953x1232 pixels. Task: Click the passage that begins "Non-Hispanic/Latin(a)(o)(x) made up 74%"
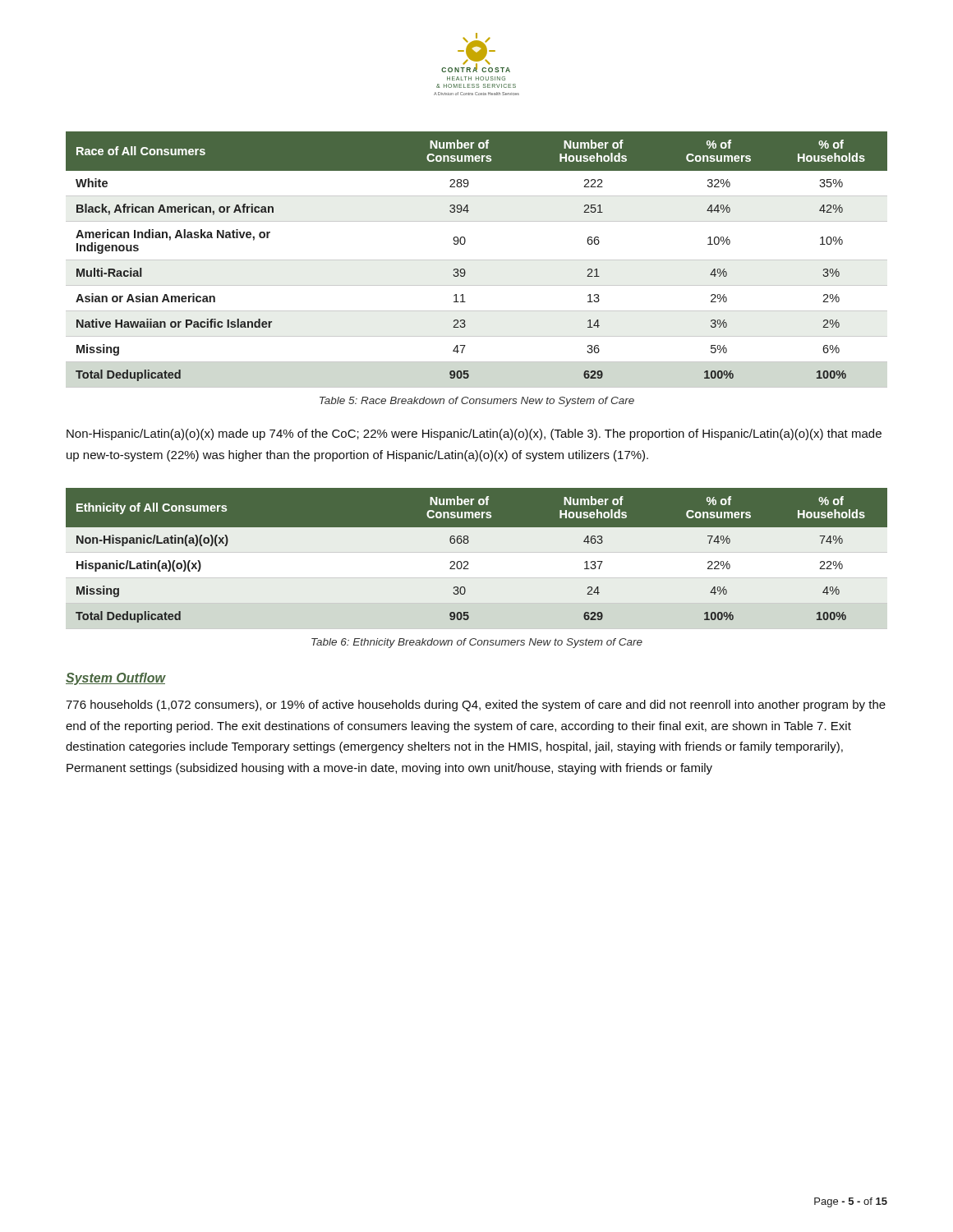474,444
